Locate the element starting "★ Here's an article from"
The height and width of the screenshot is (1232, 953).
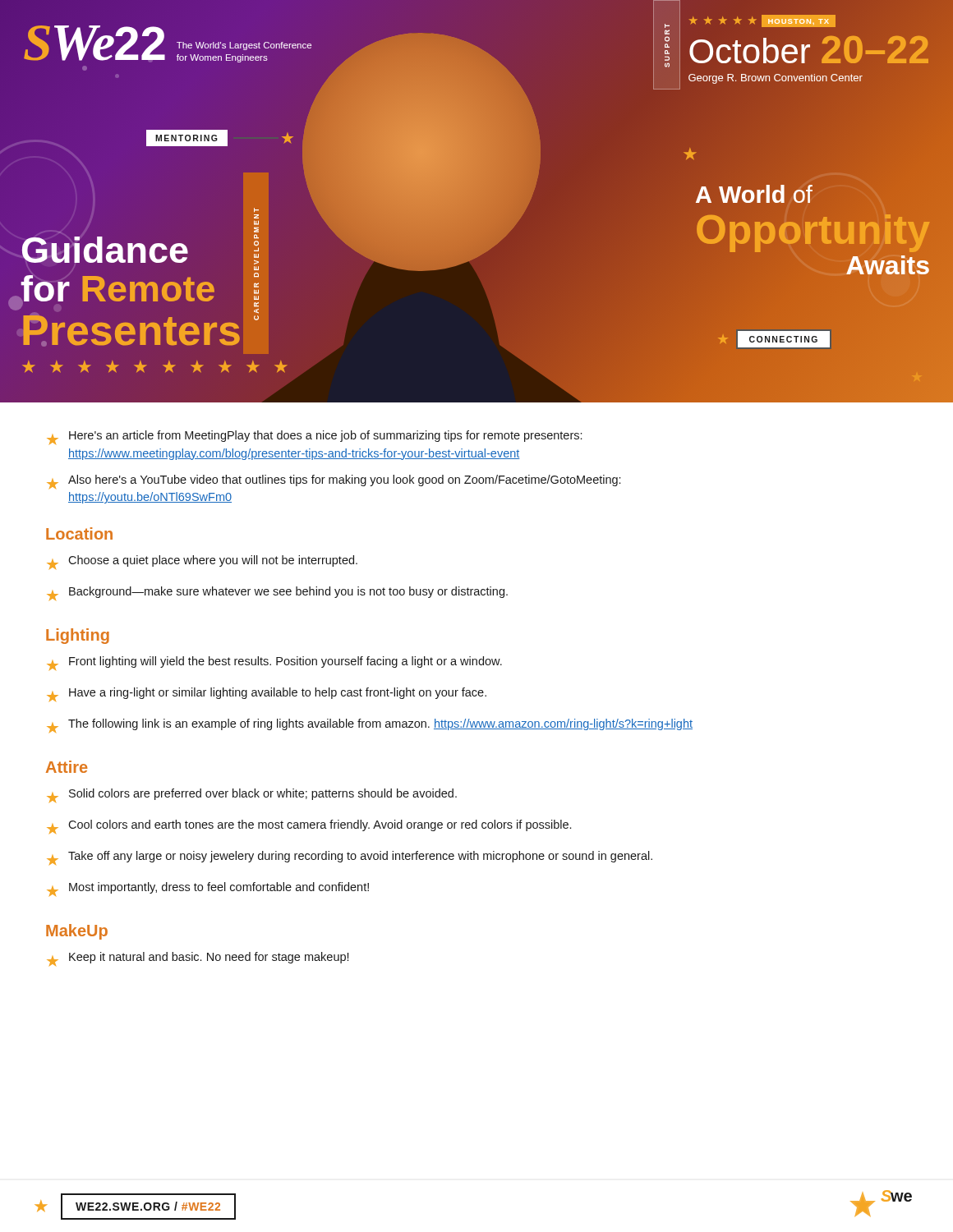[x=314, y=445]
